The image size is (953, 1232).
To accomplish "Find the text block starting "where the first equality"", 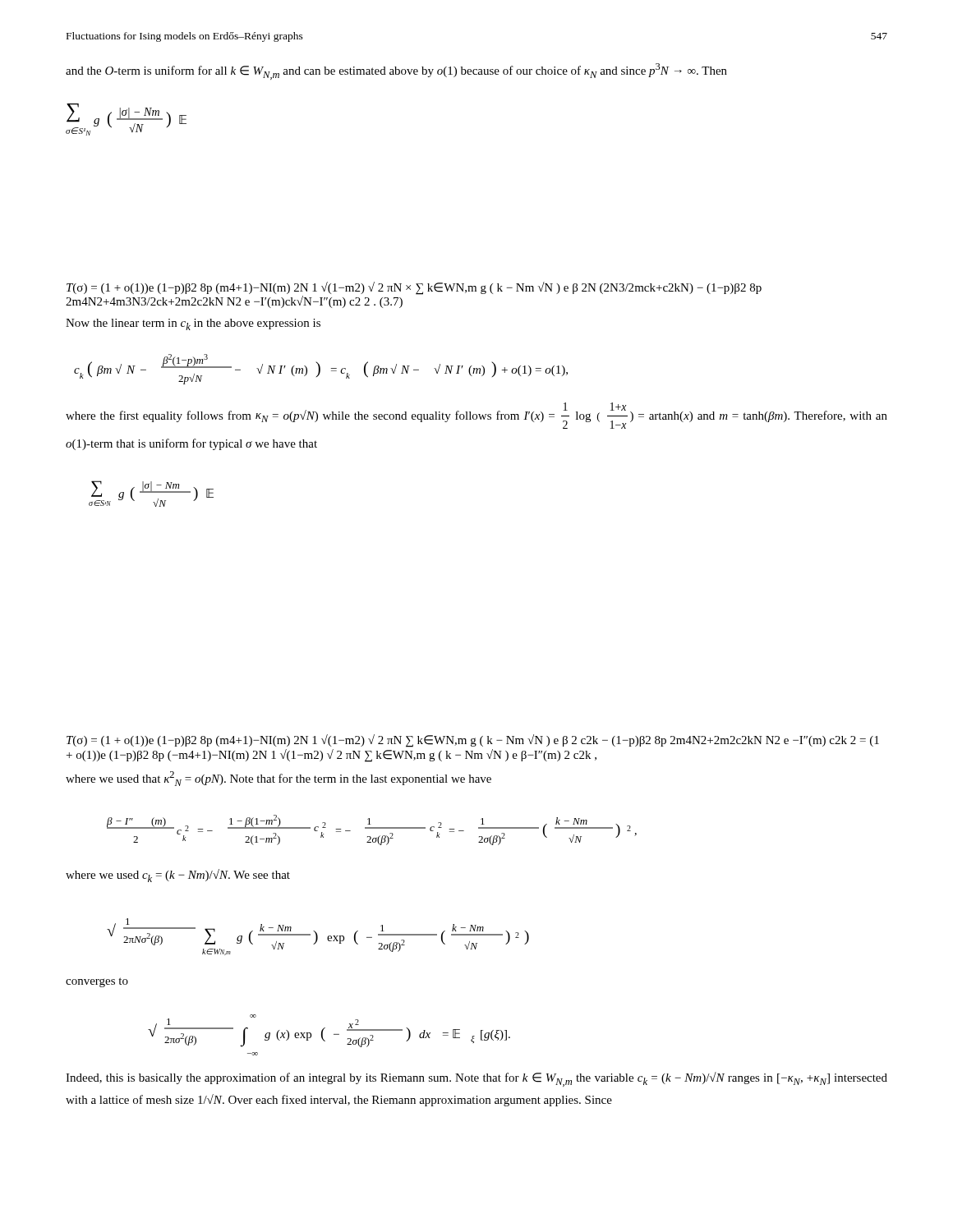I will click(476, 426).
